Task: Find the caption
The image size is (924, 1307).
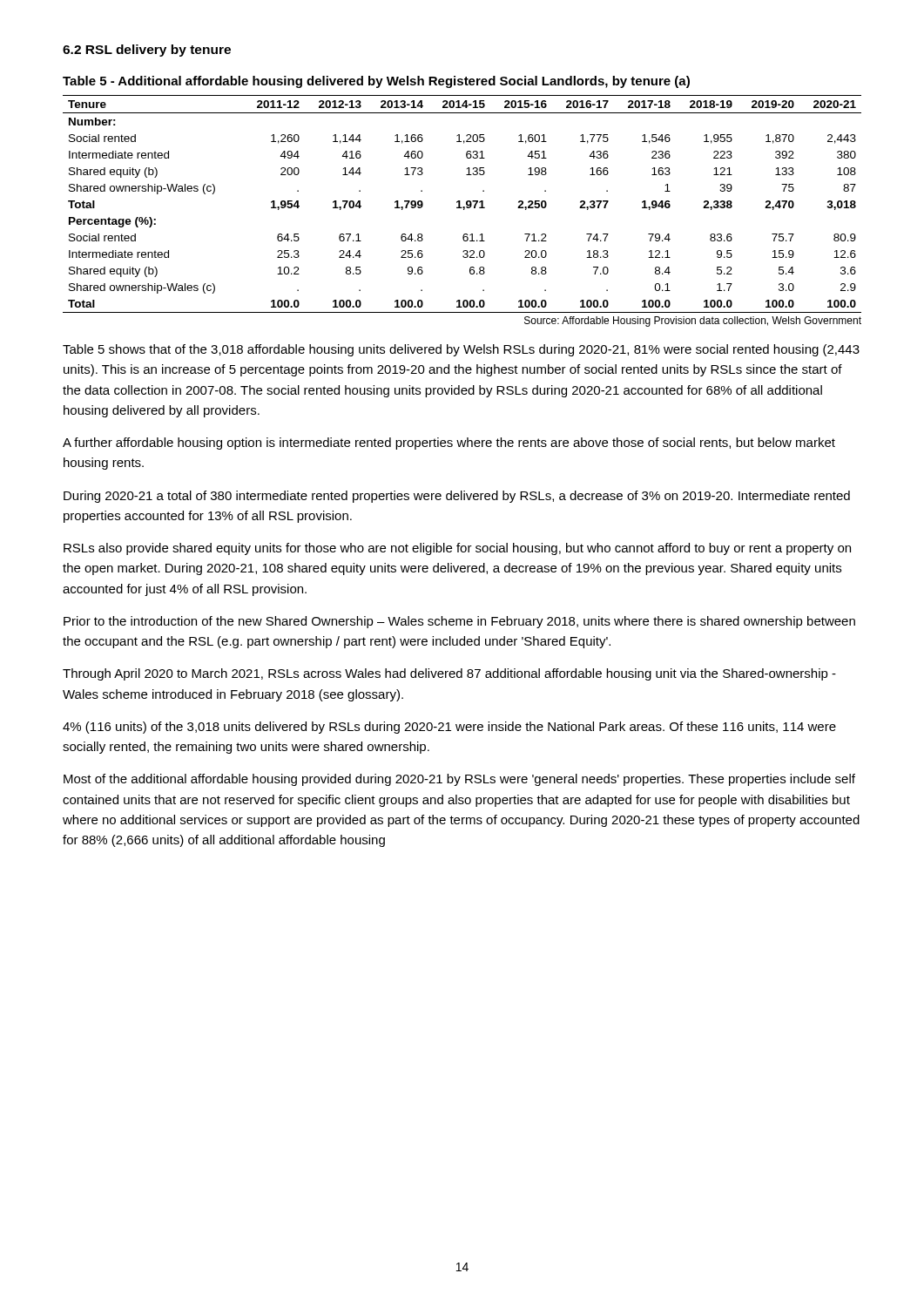Action: click(377, 81)
